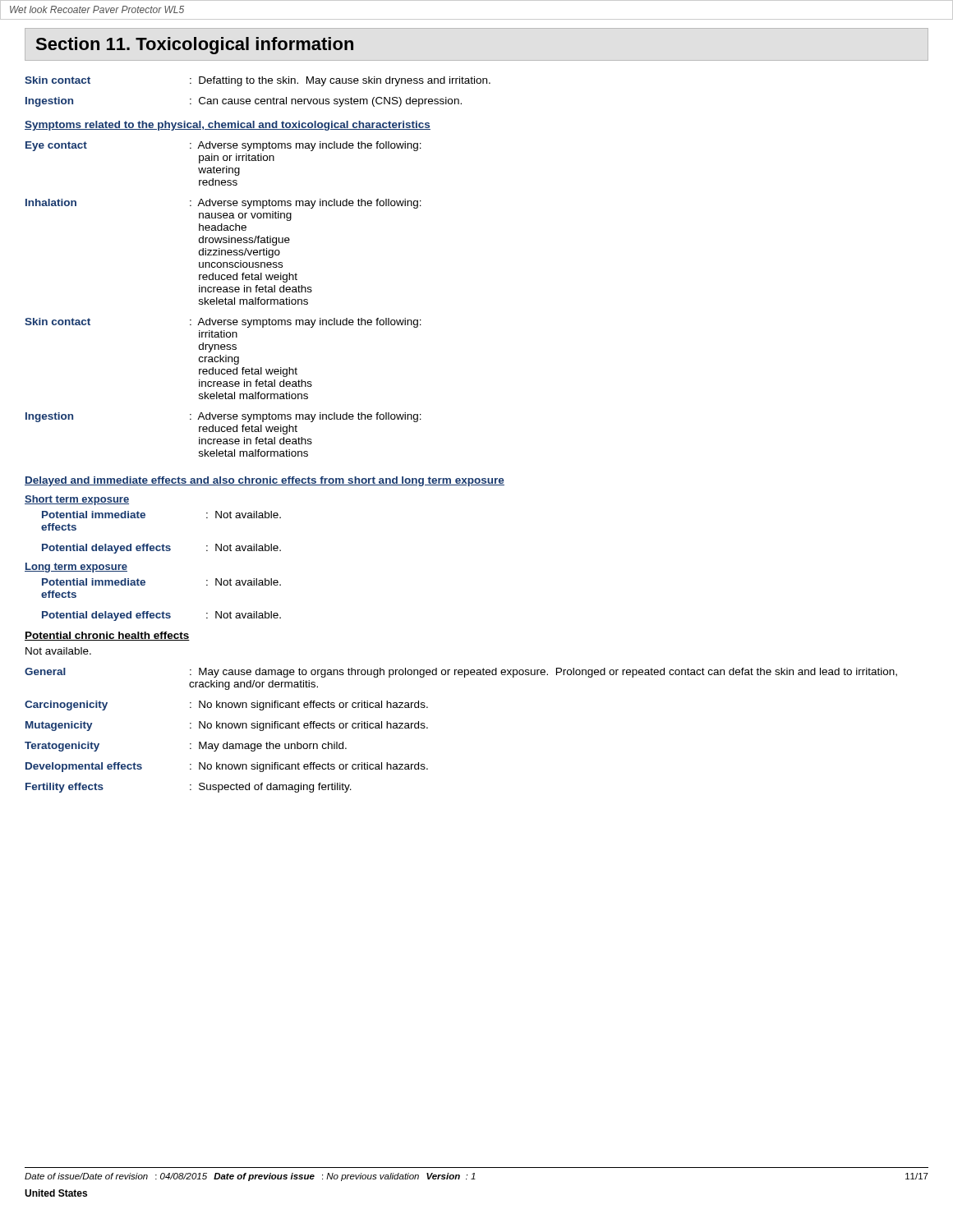Find the passage starting "Section 11. Toxicological information"
Image resolution: width=953 pixels, height=1232 pixels.
[x=195, y=44]
